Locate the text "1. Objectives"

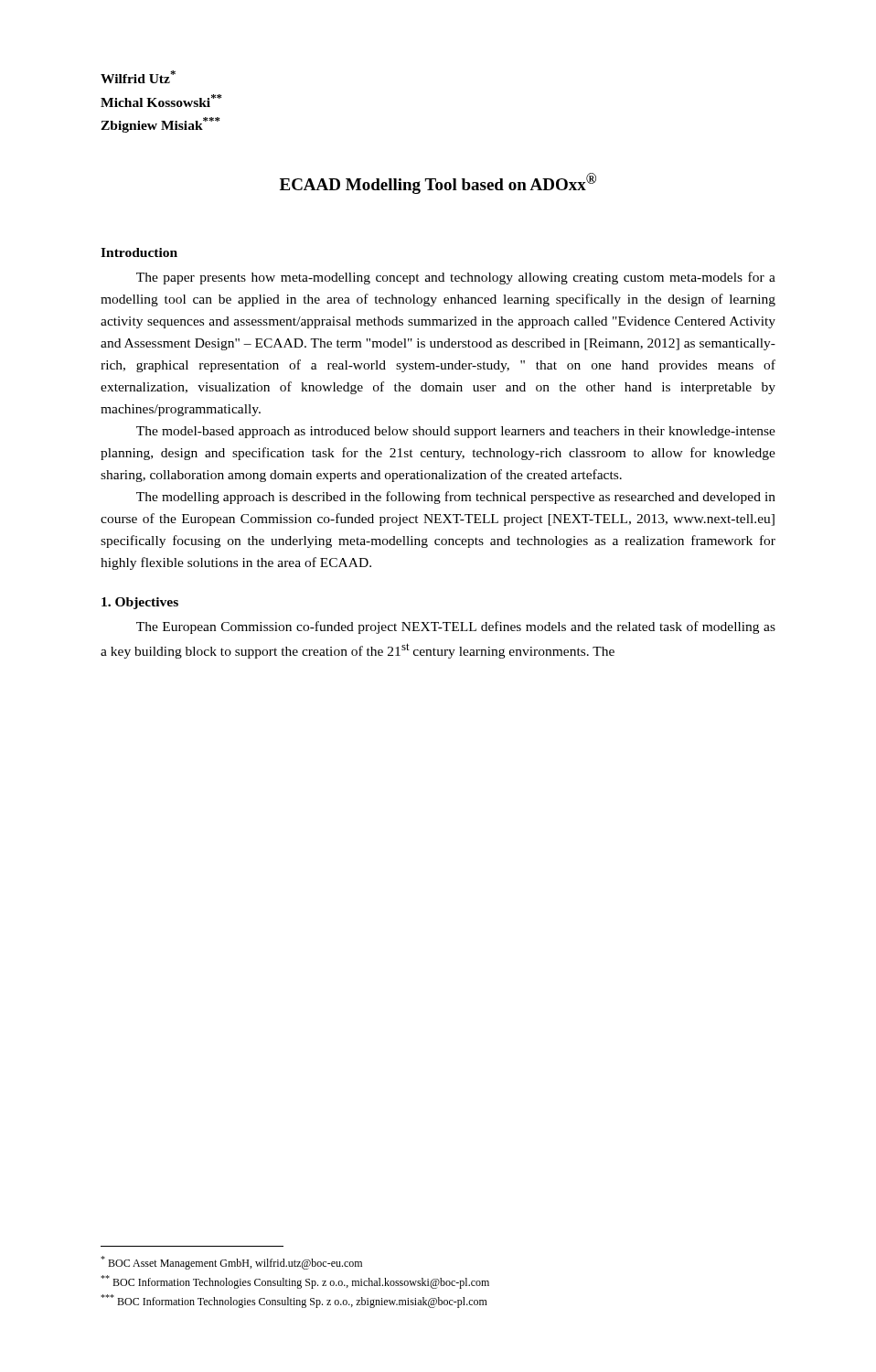(x=140, y=603)
